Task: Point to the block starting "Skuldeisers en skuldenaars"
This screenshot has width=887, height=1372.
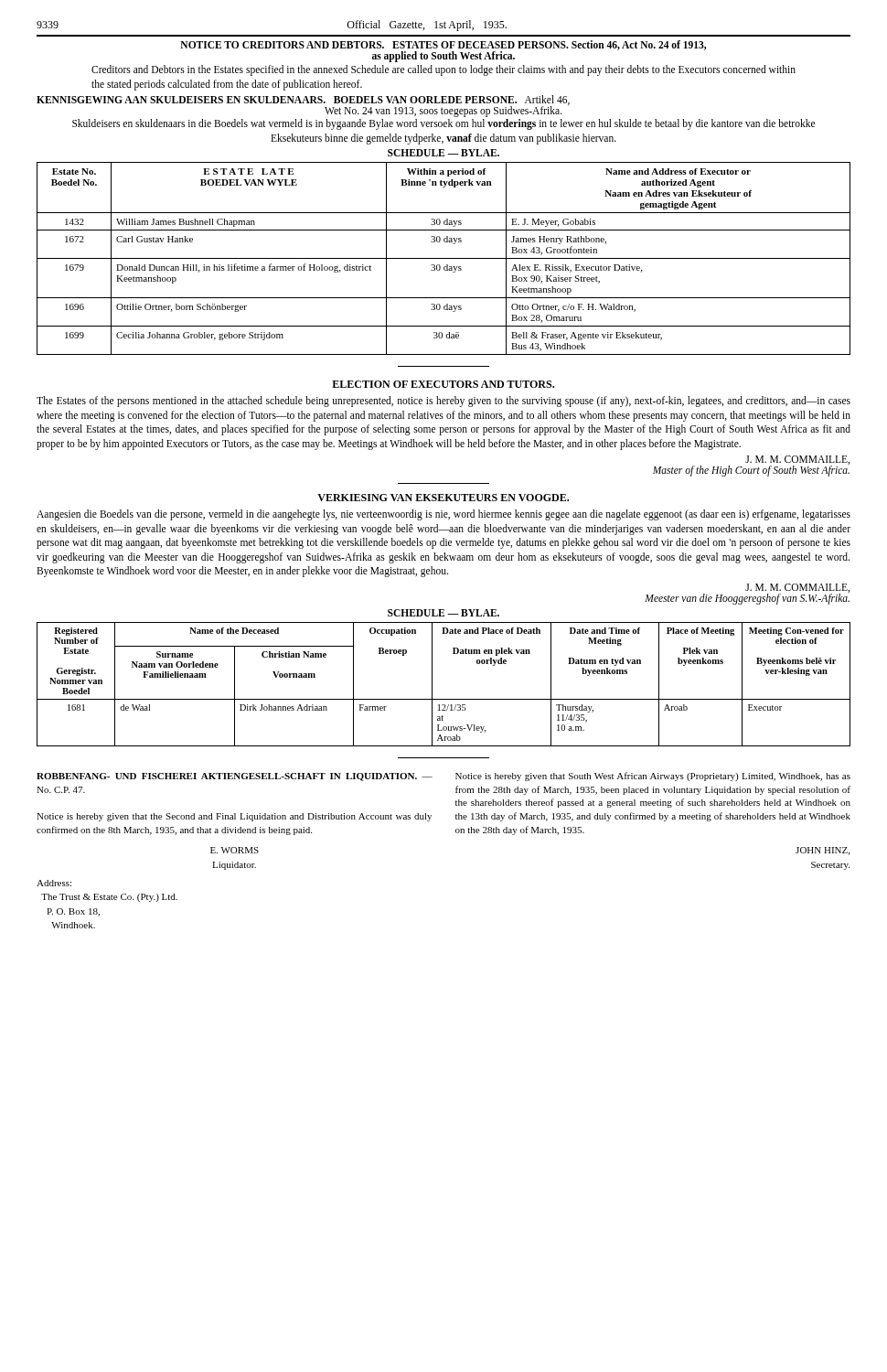Action: pos(444,131)
